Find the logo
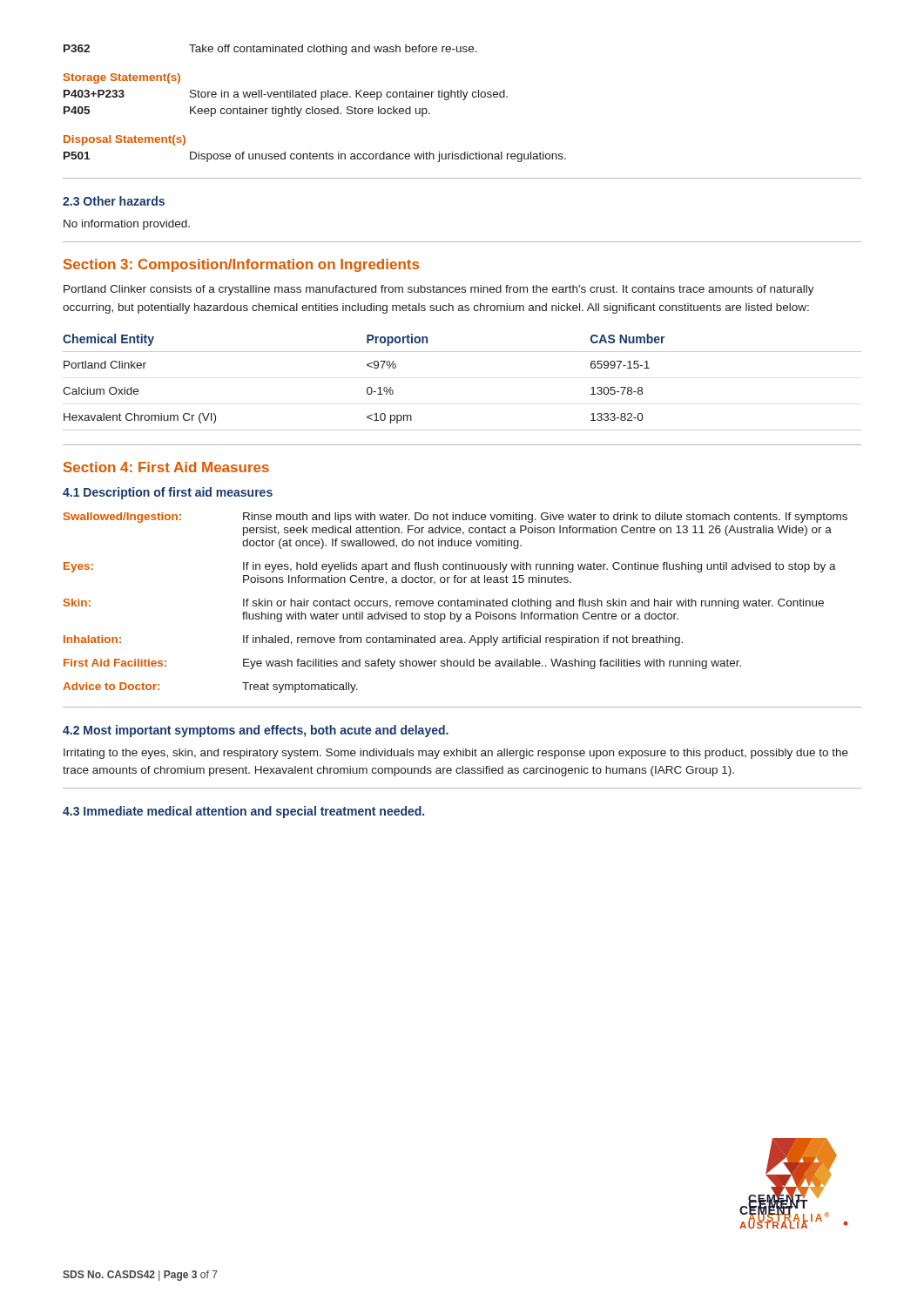The height and width of the screenshot is (1307, 924). pyautogui.click(x=805, y=1181)
